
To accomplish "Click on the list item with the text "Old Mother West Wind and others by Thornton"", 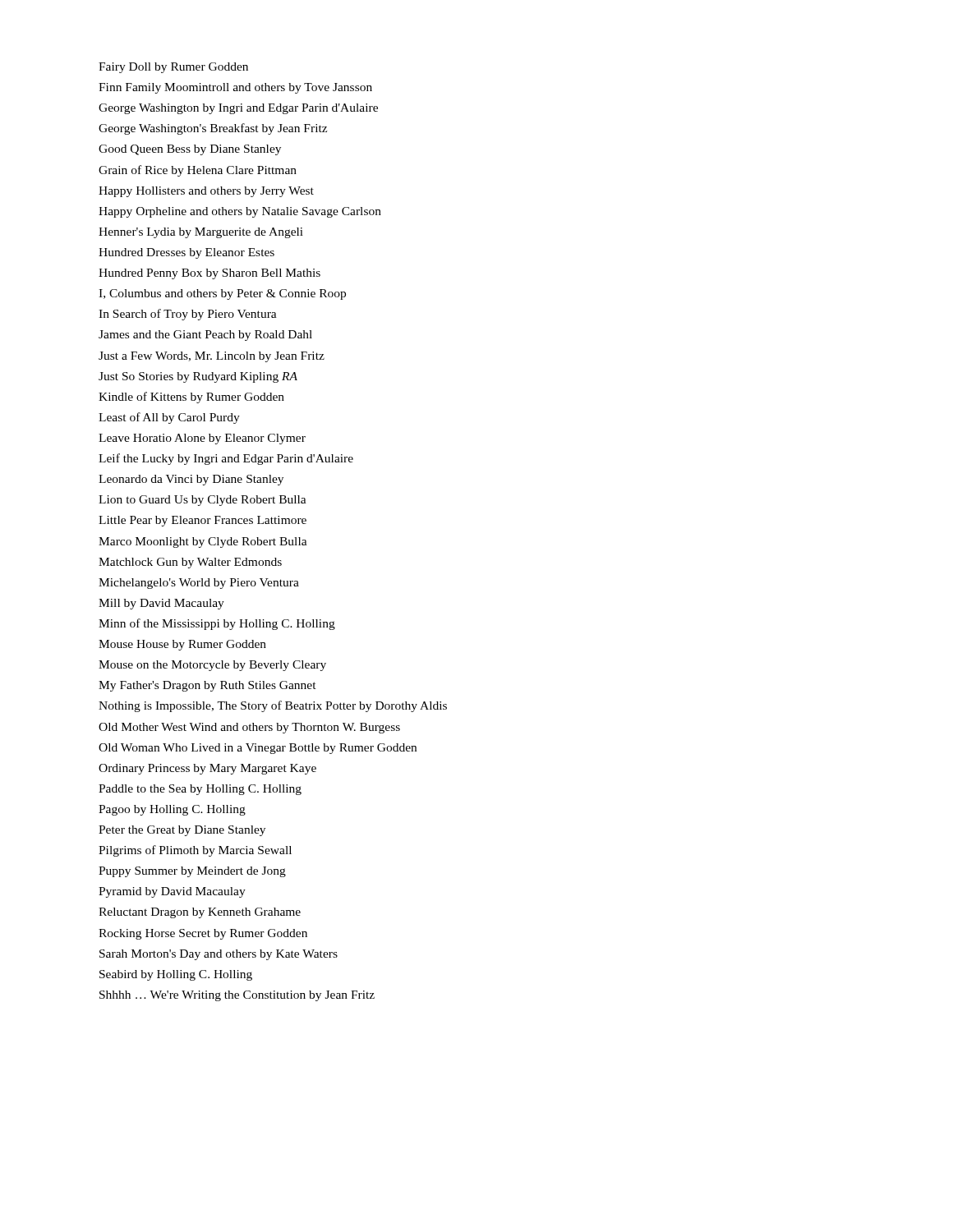I will coord(249,728).
